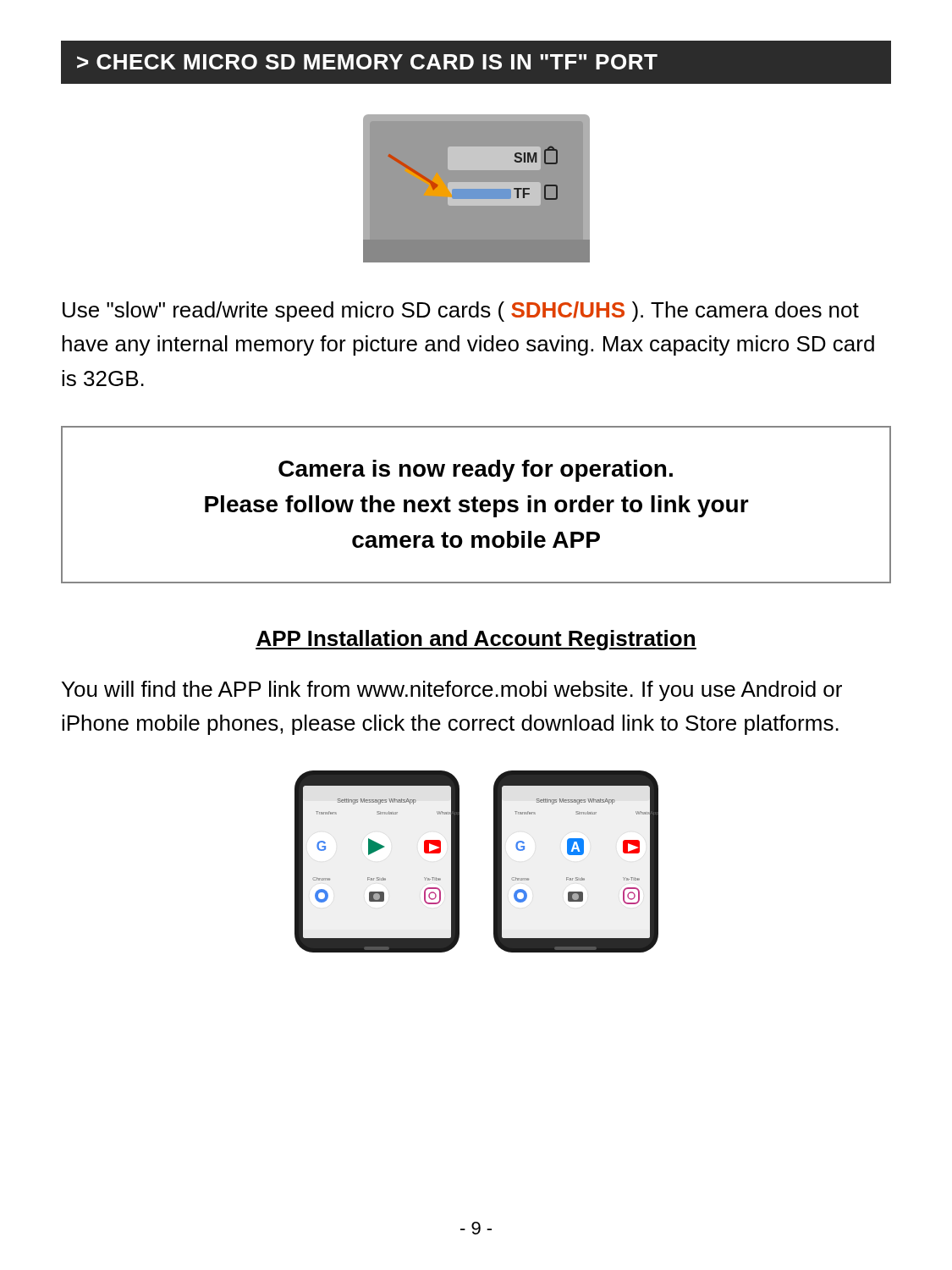Point to the section header beginning "APP Installation and Account"
This screenshot has width=952, height=1270.
tap(476, 638)
